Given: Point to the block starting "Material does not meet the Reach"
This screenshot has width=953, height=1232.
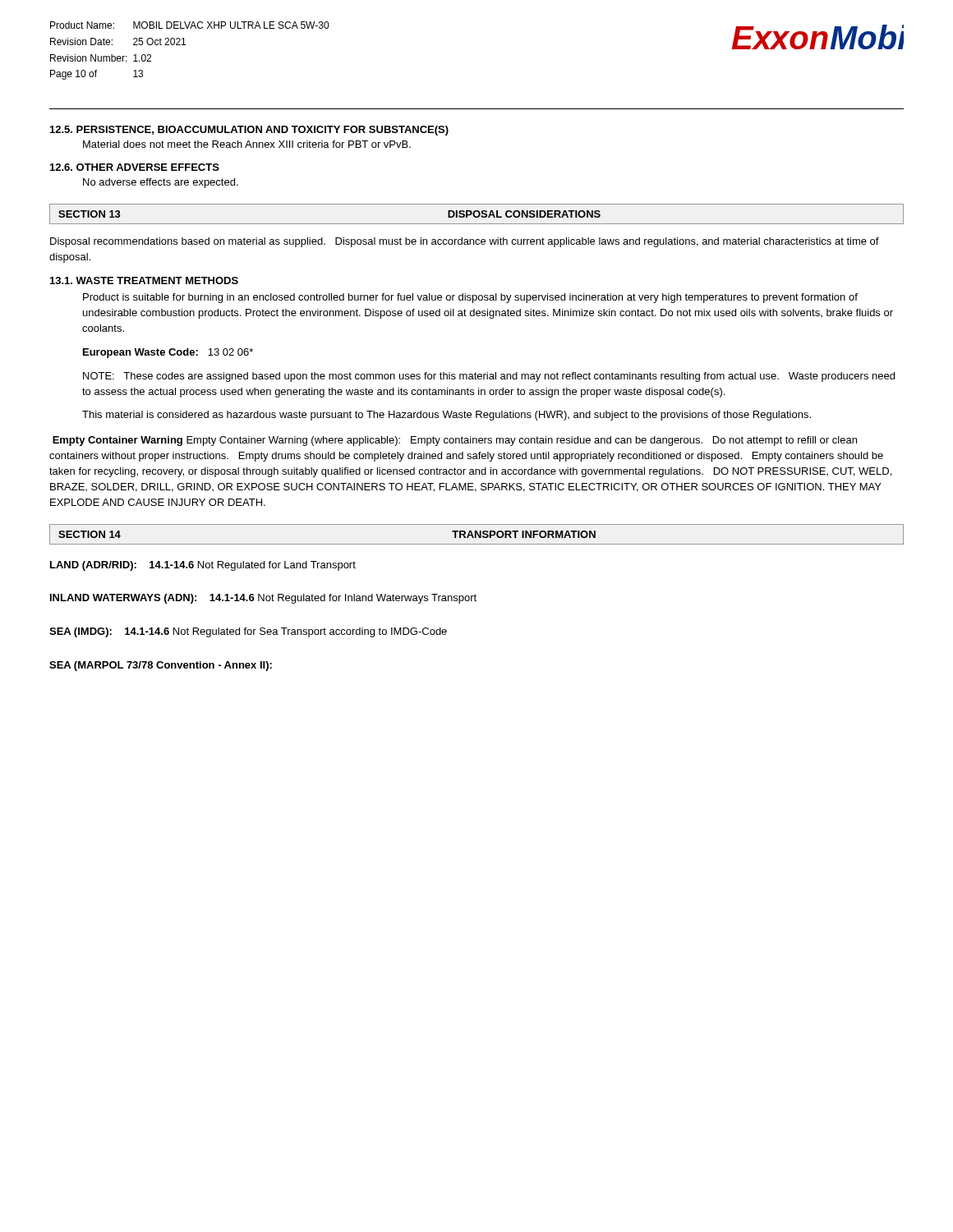Looking at the screenshot, I should coord(247,144).
